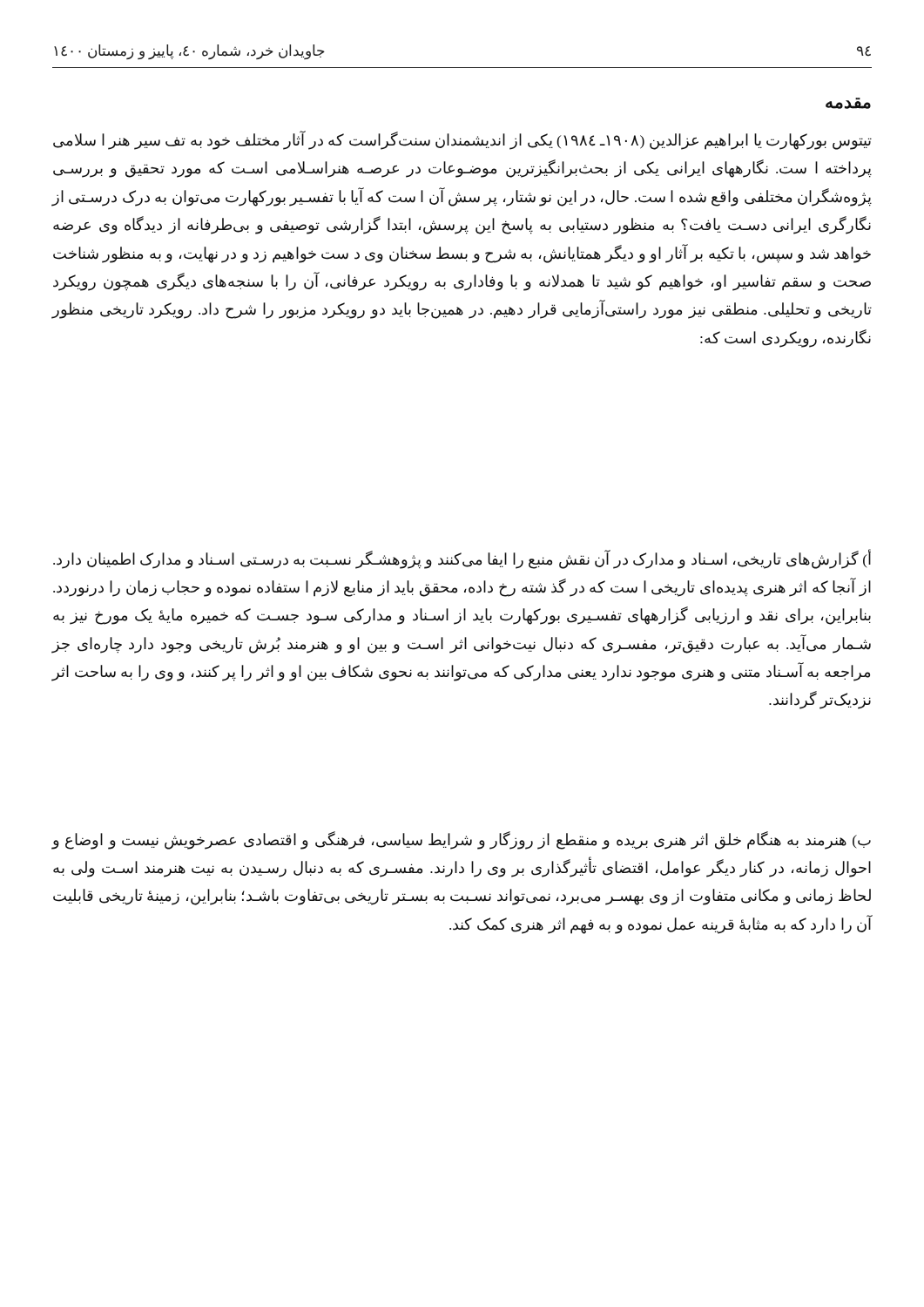Click on the list item containing "ب) هنرمند به هنگام خلق اثر هنری بریده"
The height and width of the screenshot is (1307, 924).
click(462, 882)
